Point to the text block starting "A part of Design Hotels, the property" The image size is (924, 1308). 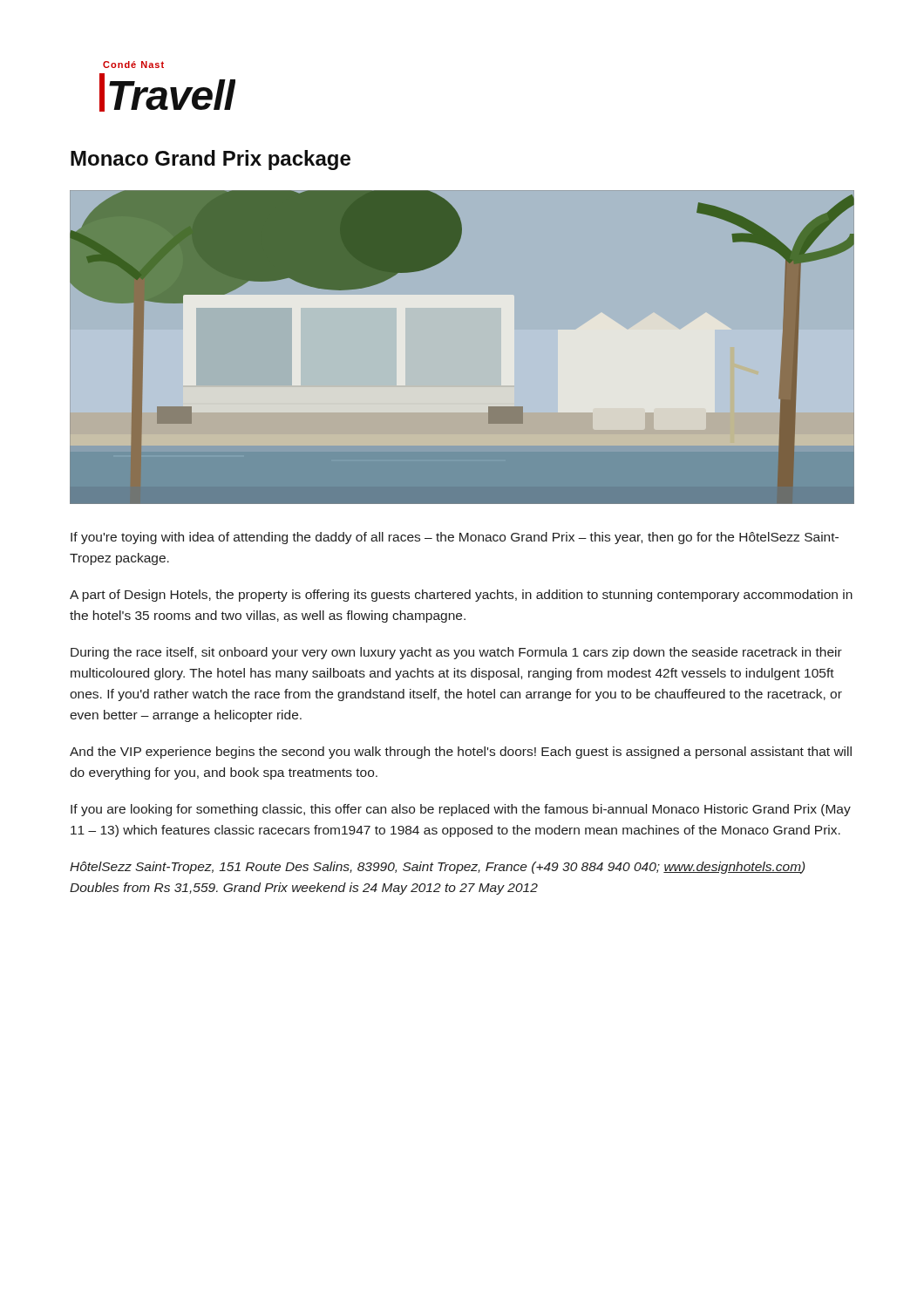[461, 605]
